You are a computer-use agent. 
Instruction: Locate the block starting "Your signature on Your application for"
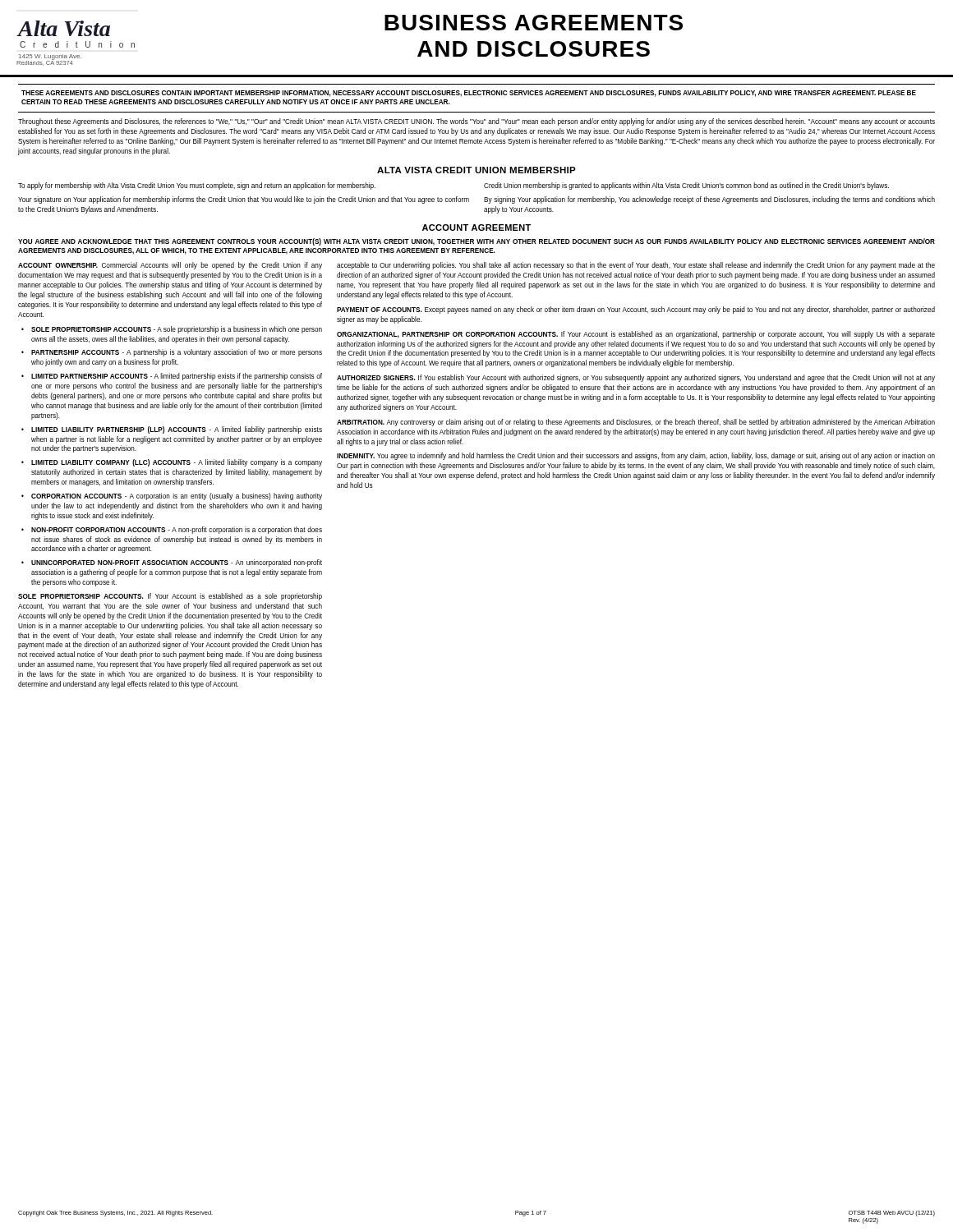[x=244, y=205]
